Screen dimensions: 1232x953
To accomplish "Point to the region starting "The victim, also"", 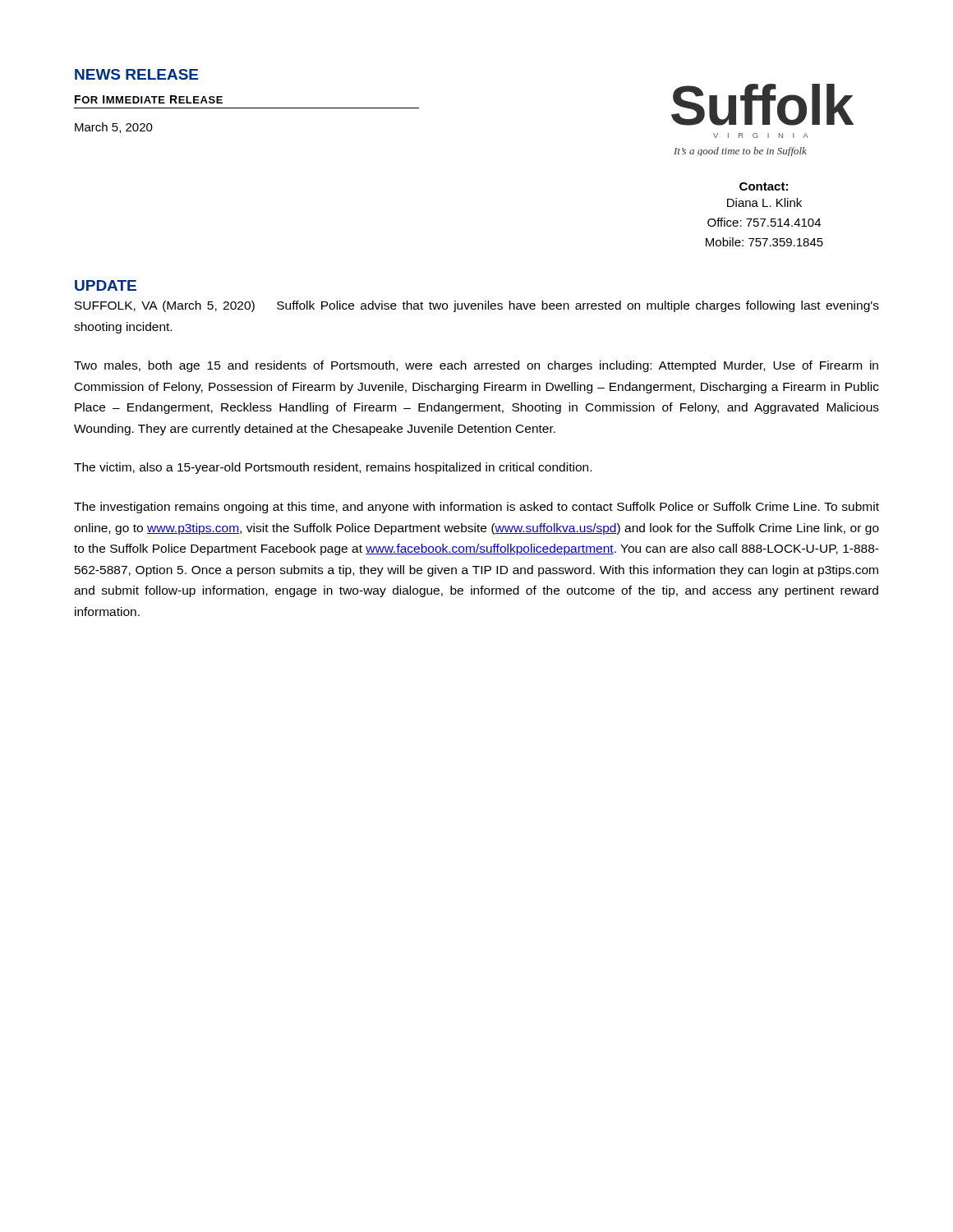I will [x=333, y=467].
